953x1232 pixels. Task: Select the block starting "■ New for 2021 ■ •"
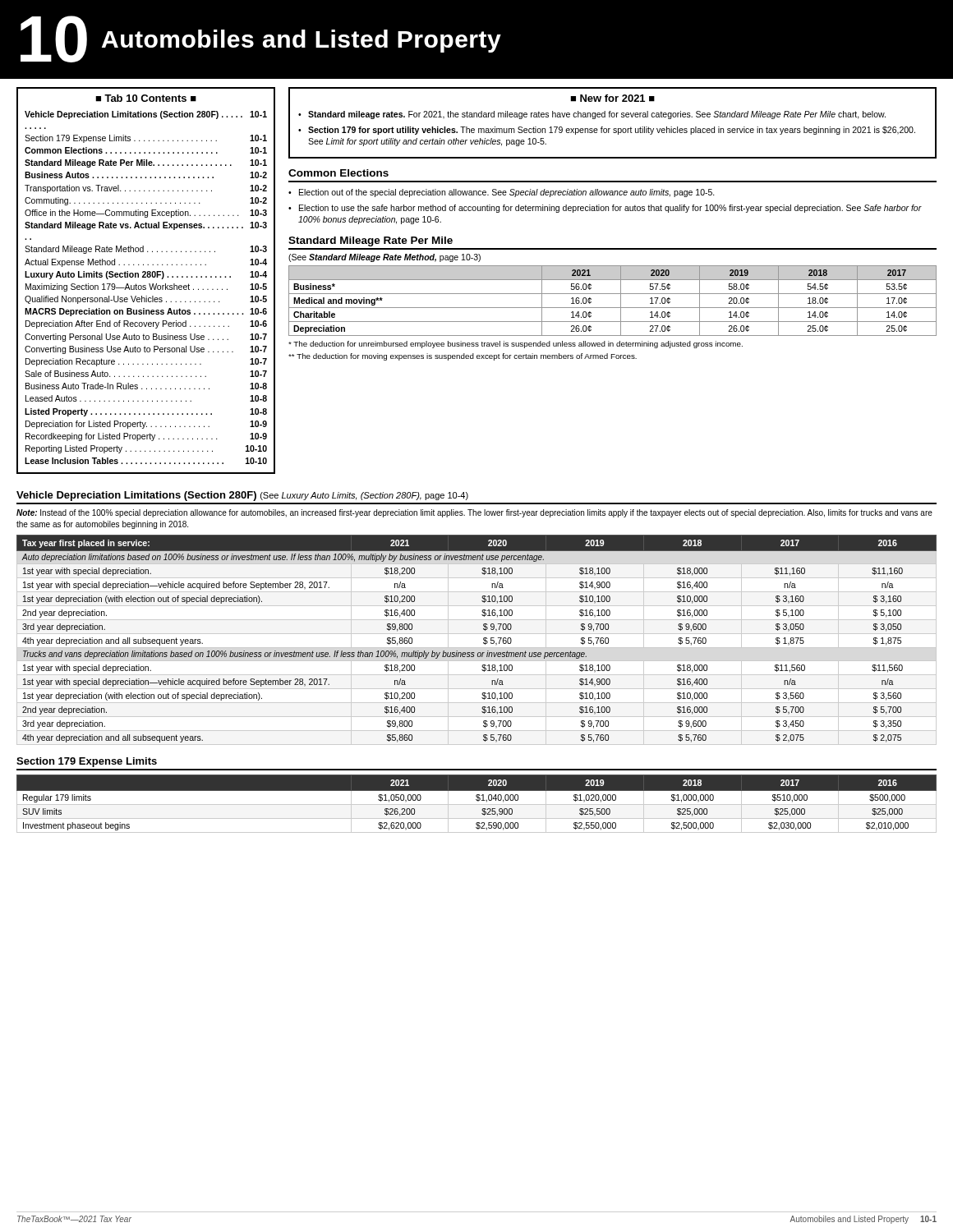click(x=612, y=120)
